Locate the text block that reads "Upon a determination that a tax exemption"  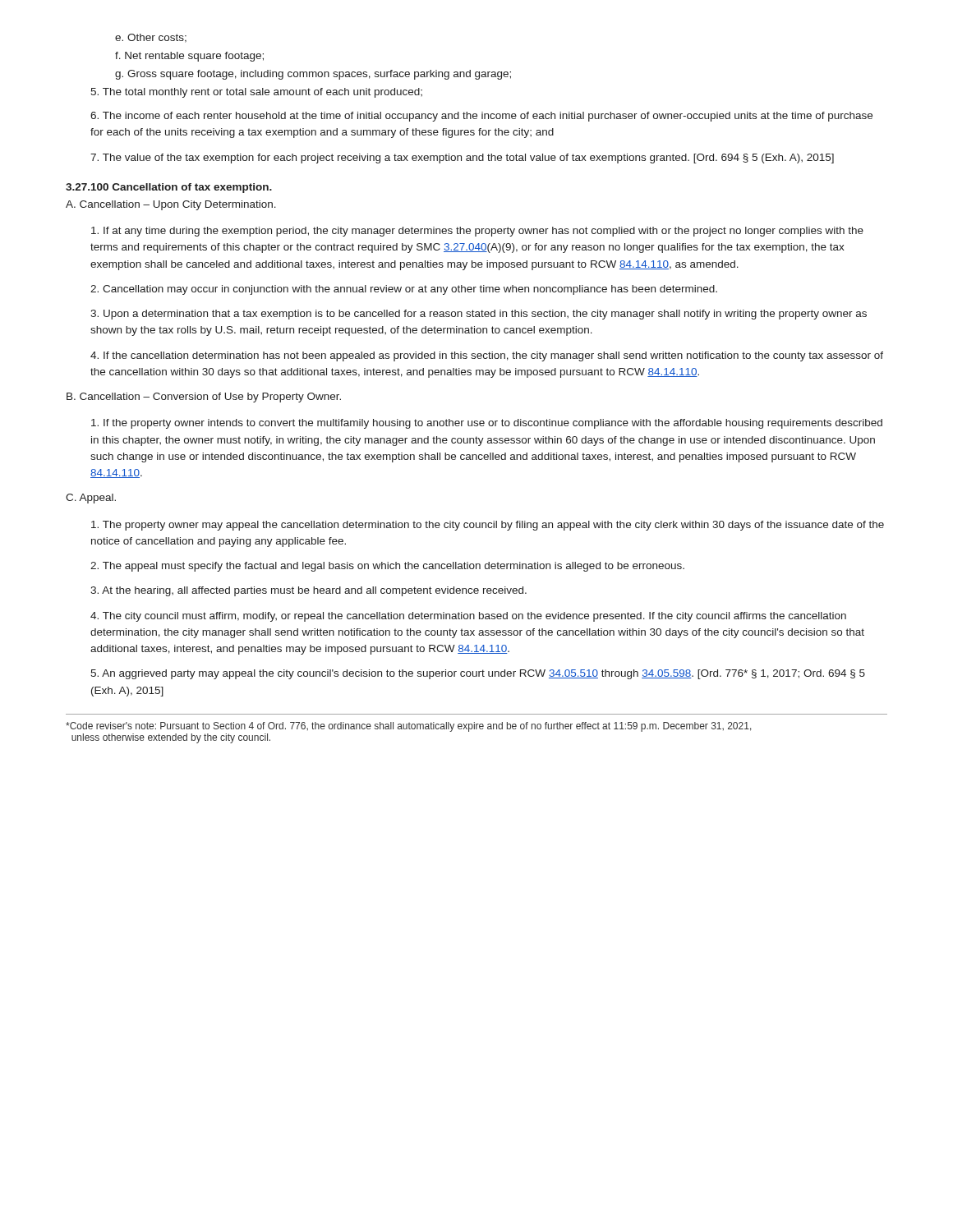tap(479, 322)
